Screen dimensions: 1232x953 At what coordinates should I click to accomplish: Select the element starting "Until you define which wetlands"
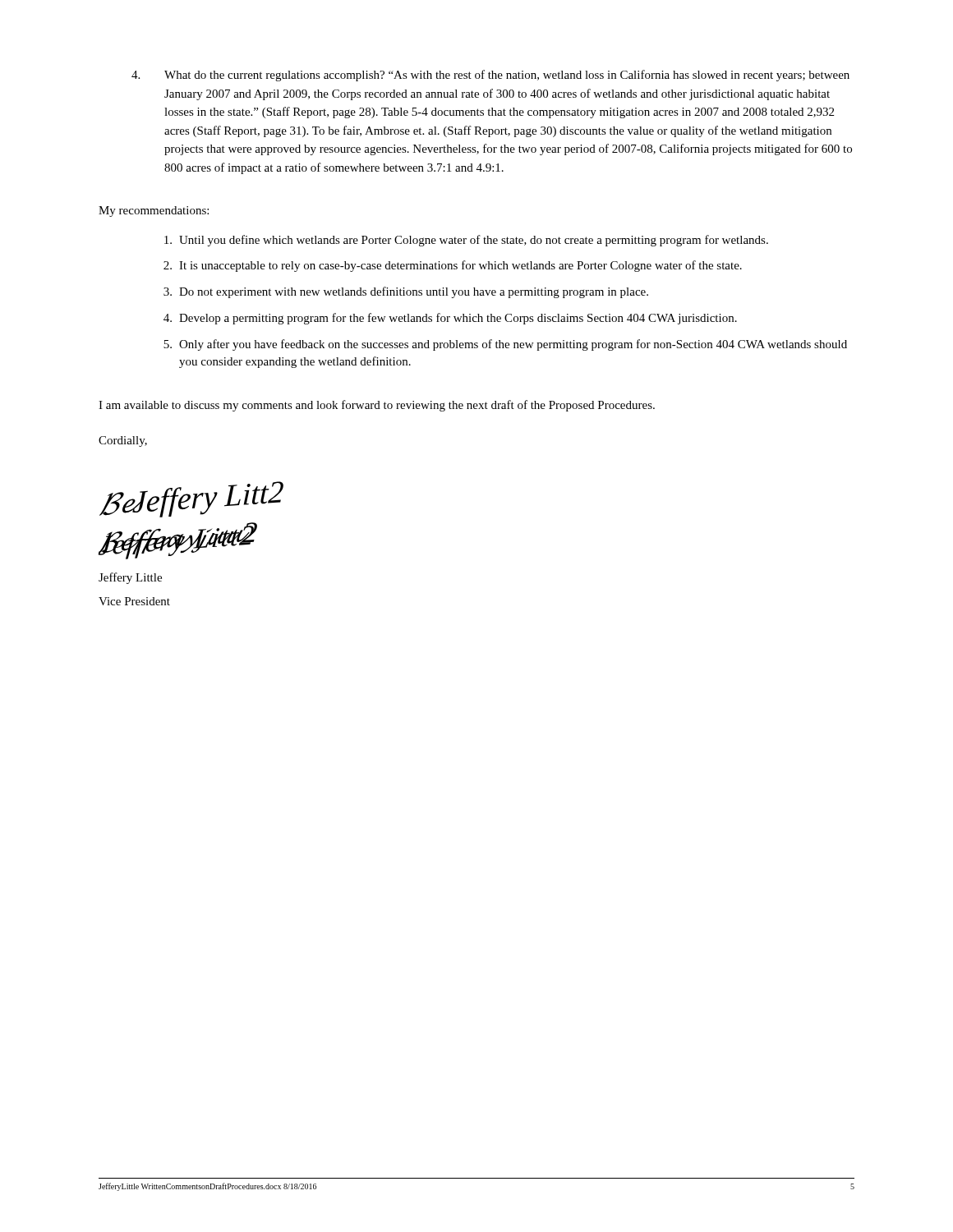coord(501,240)
